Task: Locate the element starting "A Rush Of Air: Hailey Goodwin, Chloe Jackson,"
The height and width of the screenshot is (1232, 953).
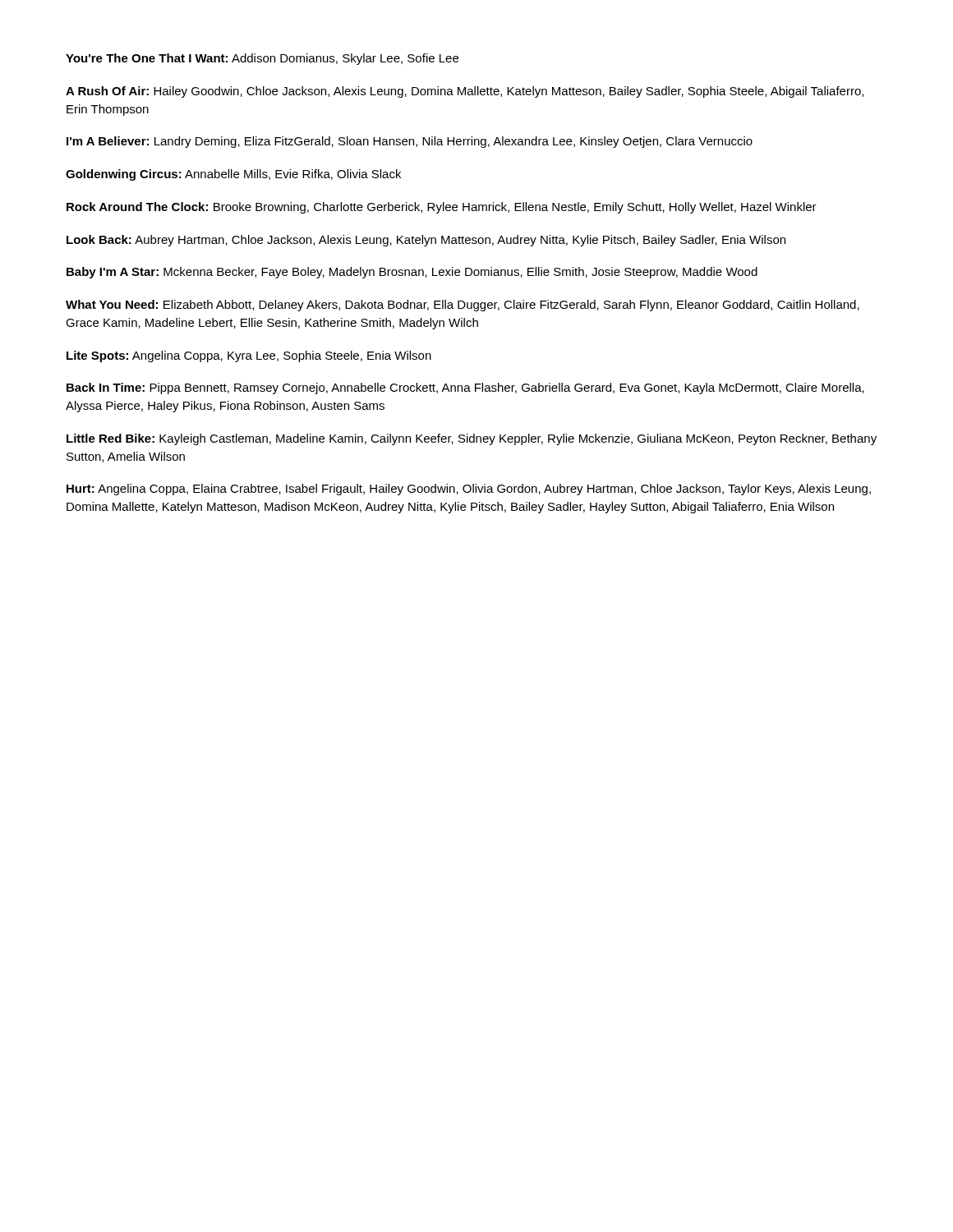Action: click(x=465, y=99)
